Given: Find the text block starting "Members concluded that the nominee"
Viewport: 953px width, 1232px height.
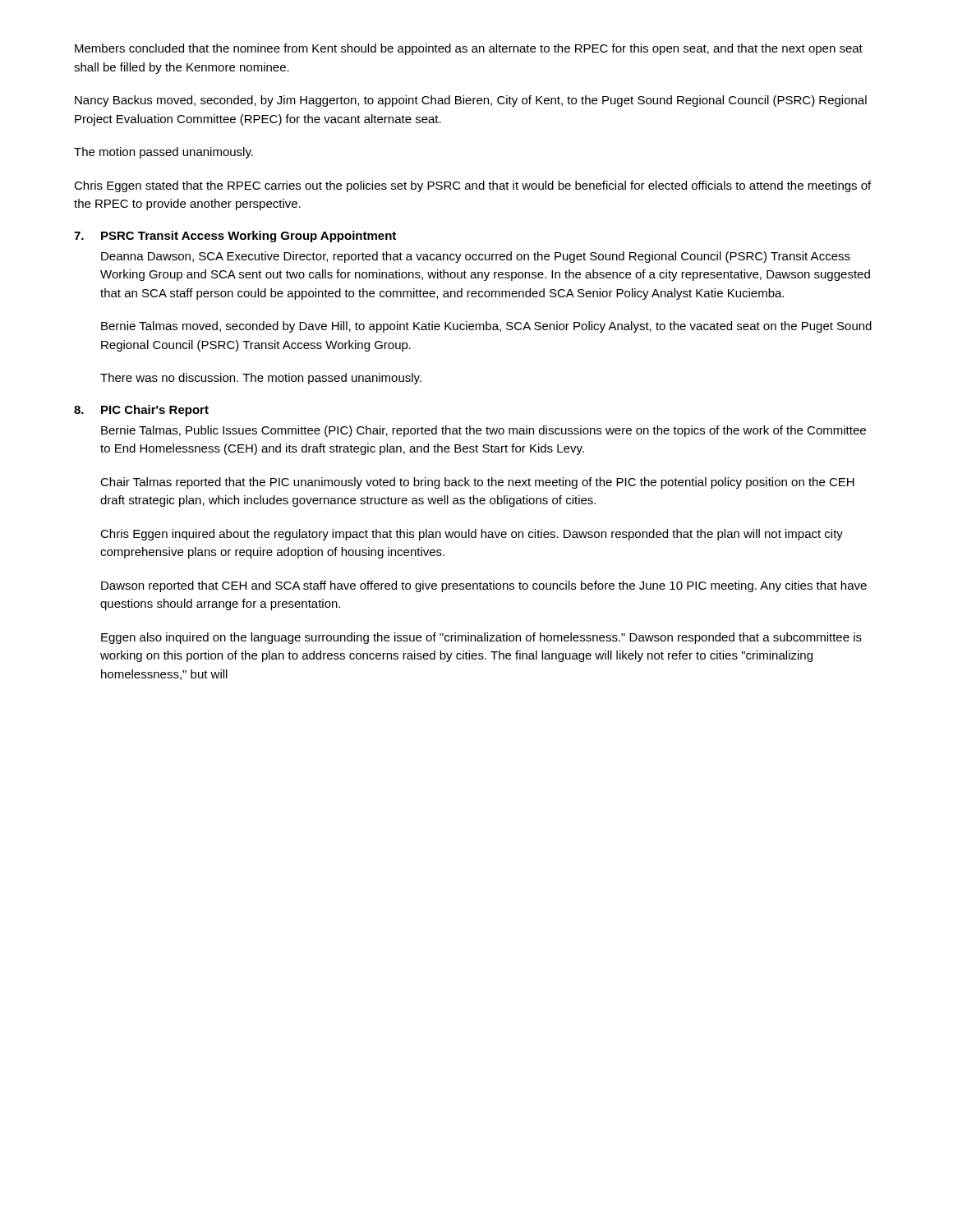Looking at the screenshot, I should (468, 57).
